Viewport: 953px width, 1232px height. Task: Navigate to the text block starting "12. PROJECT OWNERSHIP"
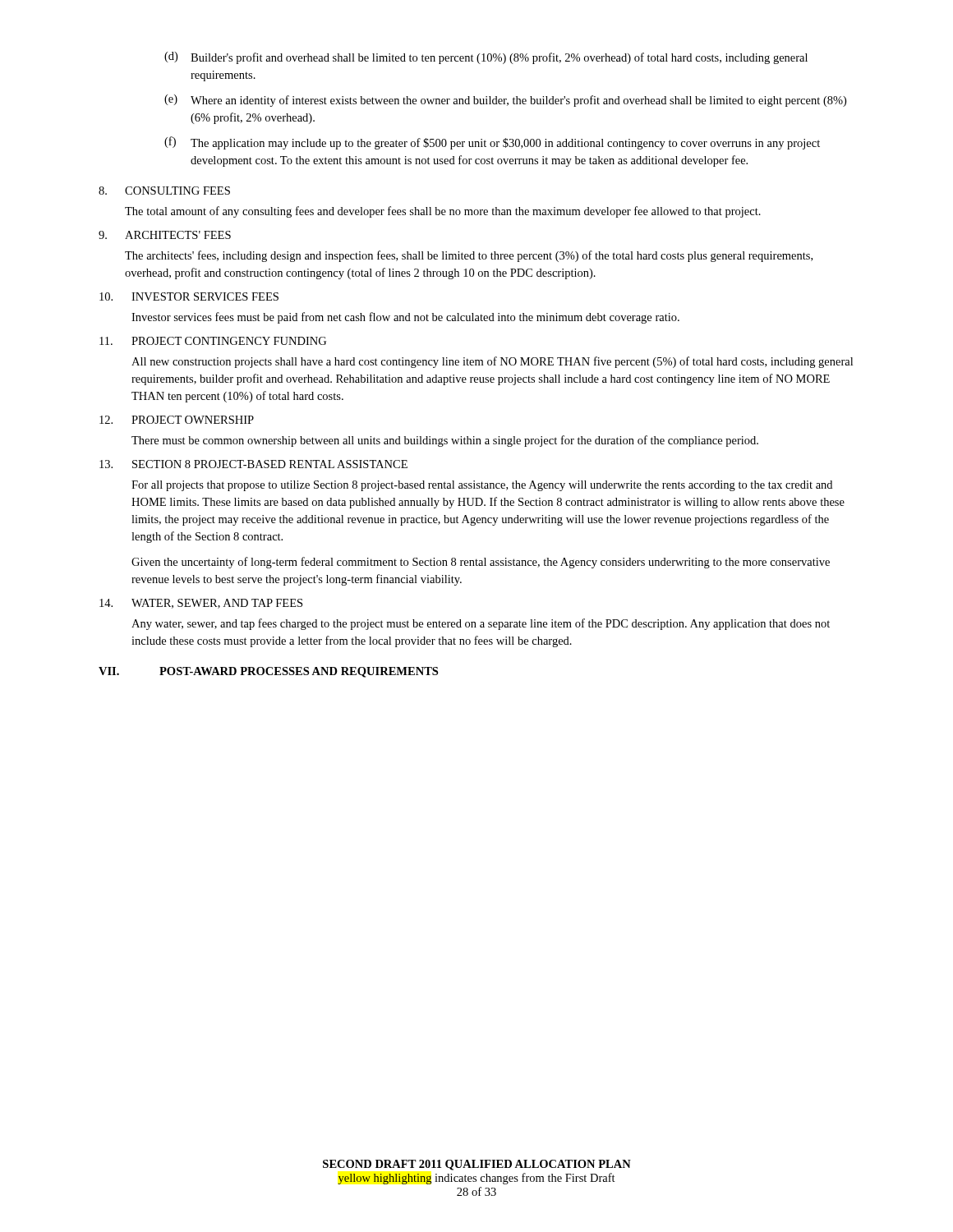(176, 420)
